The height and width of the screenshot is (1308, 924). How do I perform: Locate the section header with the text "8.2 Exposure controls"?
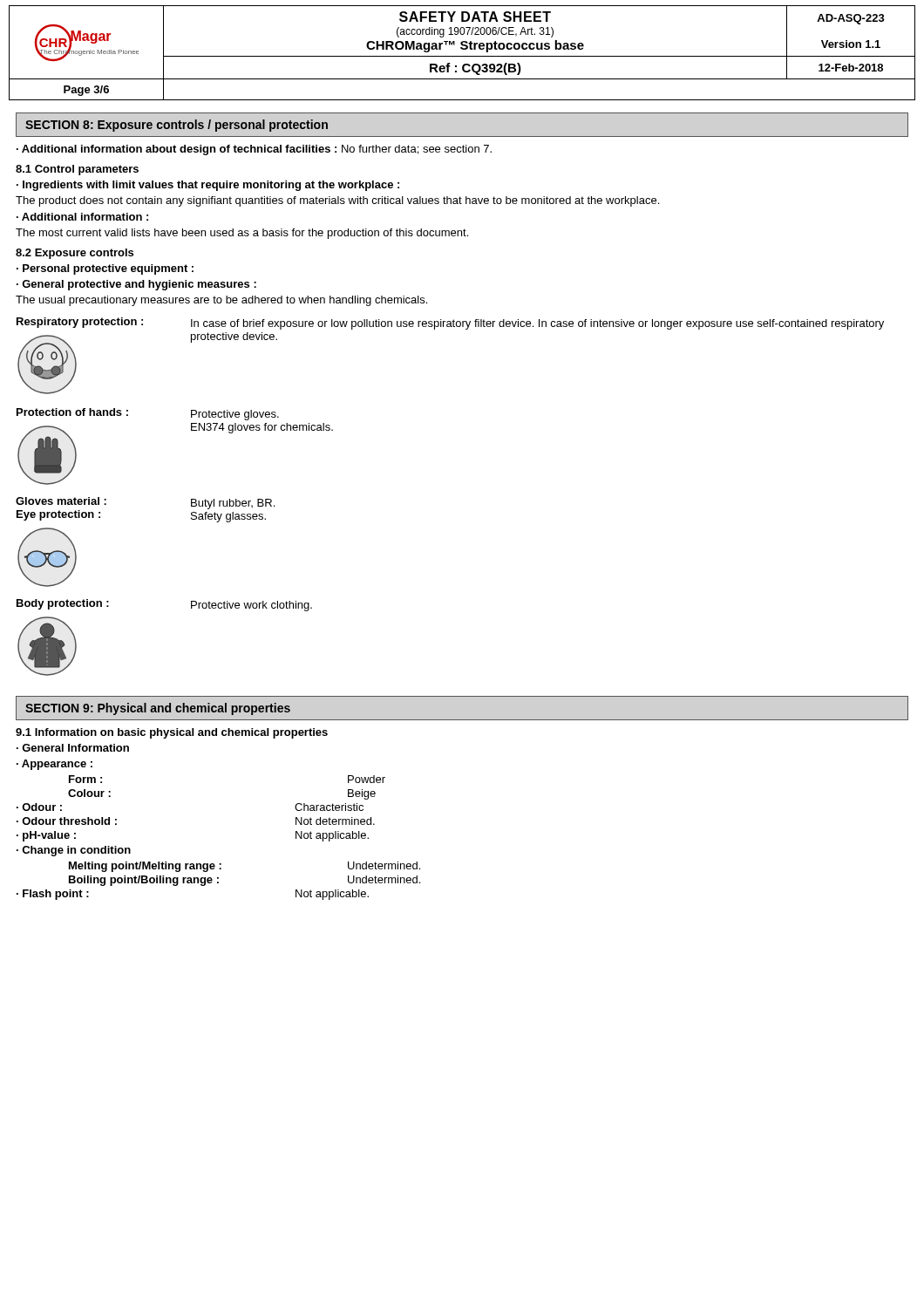[x=75, y=252]
